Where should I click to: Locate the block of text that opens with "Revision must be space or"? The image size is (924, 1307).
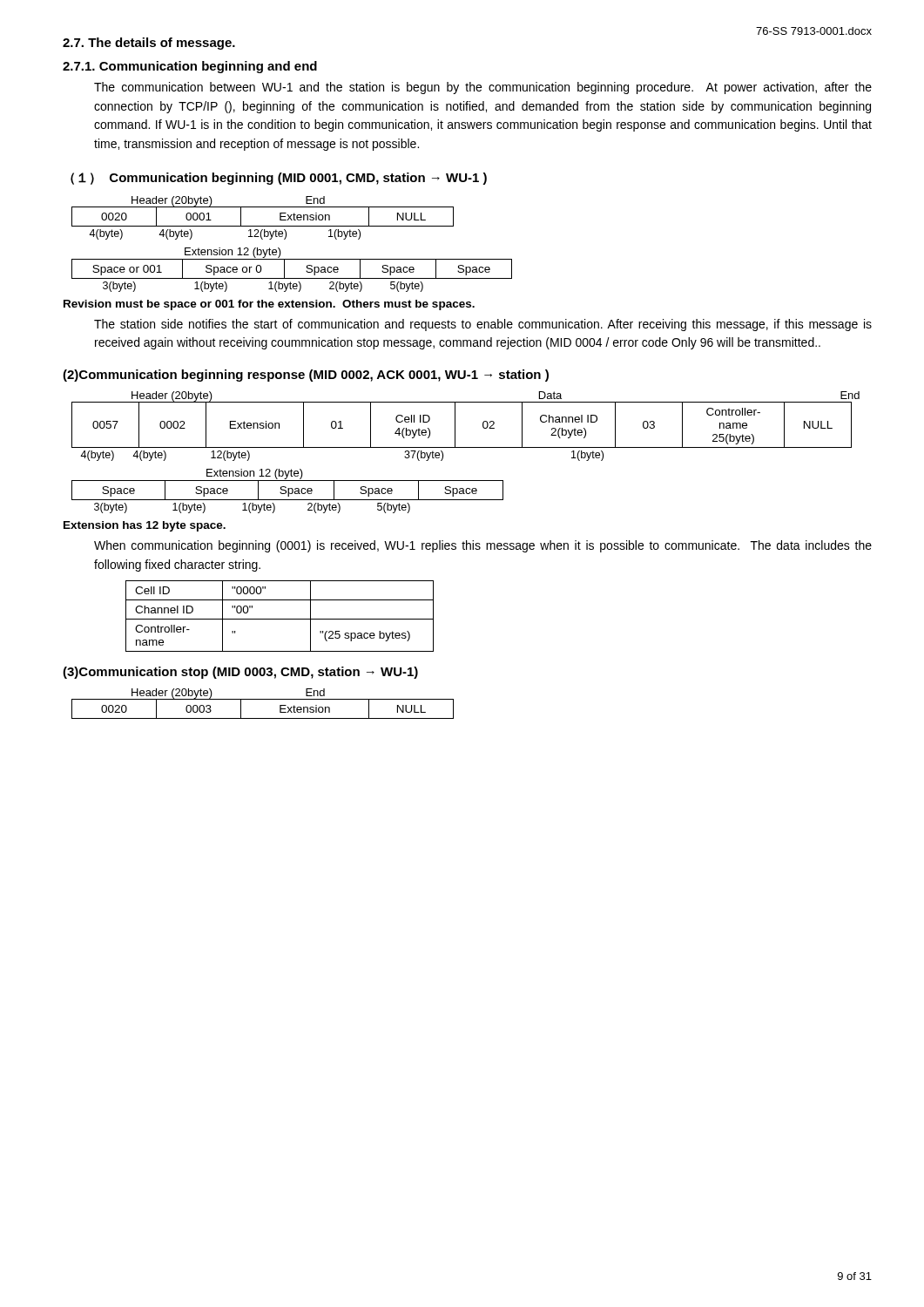pyautogui.click(x=269, y=303)
